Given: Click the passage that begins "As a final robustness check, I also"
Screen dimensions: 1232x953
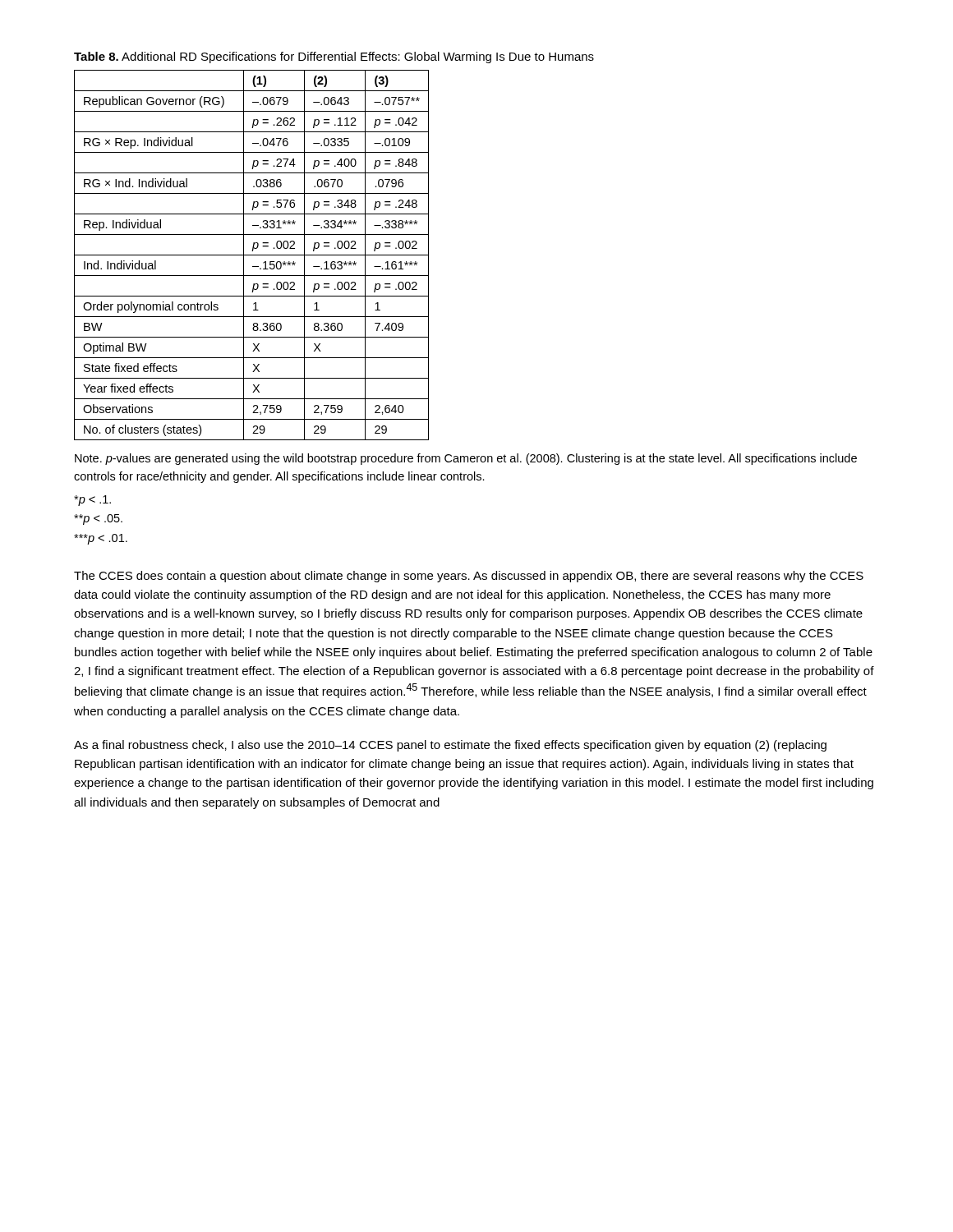Looking at the screenshot, I should click(474, 773).
